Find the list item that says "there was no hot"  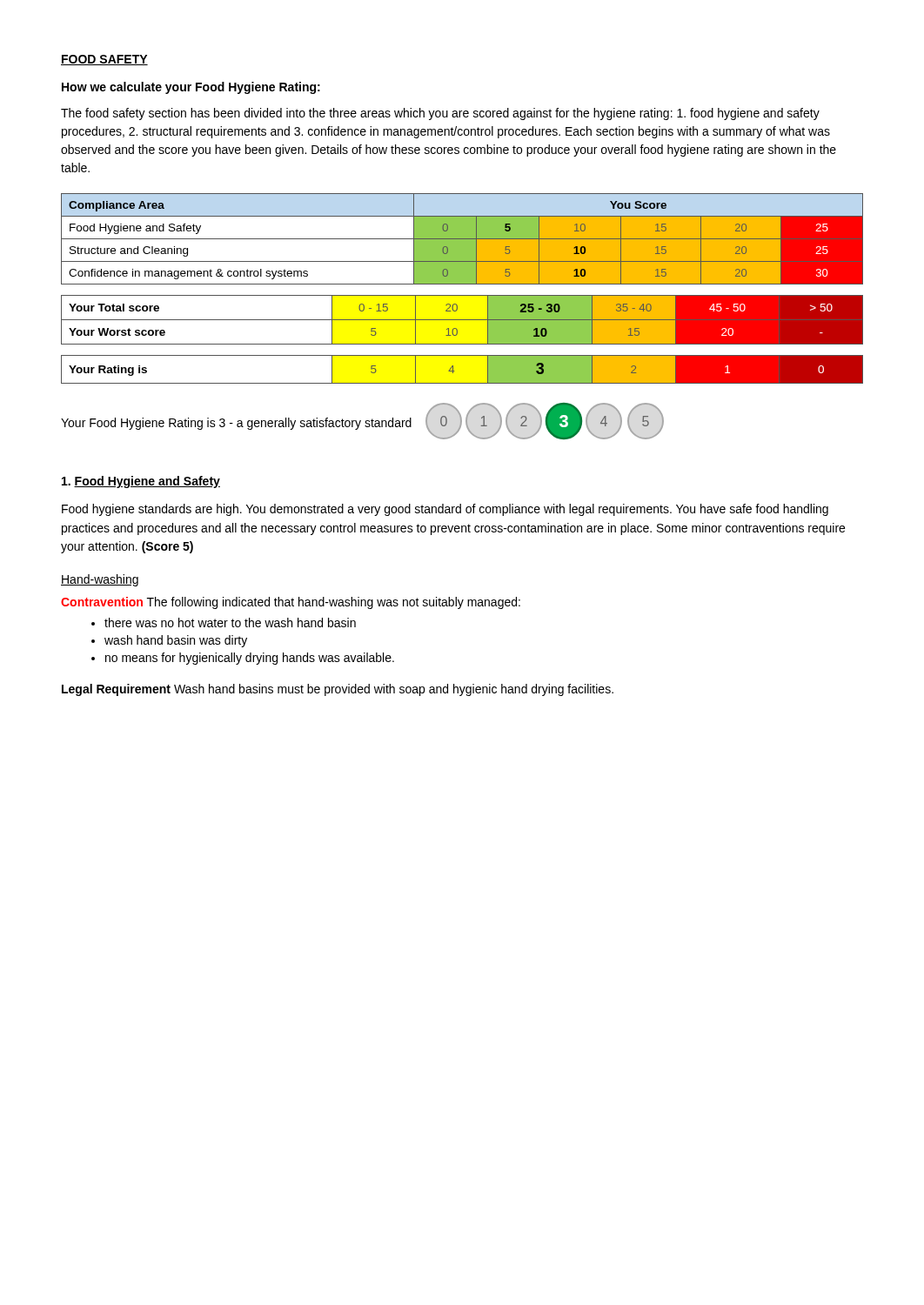[224, 622]
